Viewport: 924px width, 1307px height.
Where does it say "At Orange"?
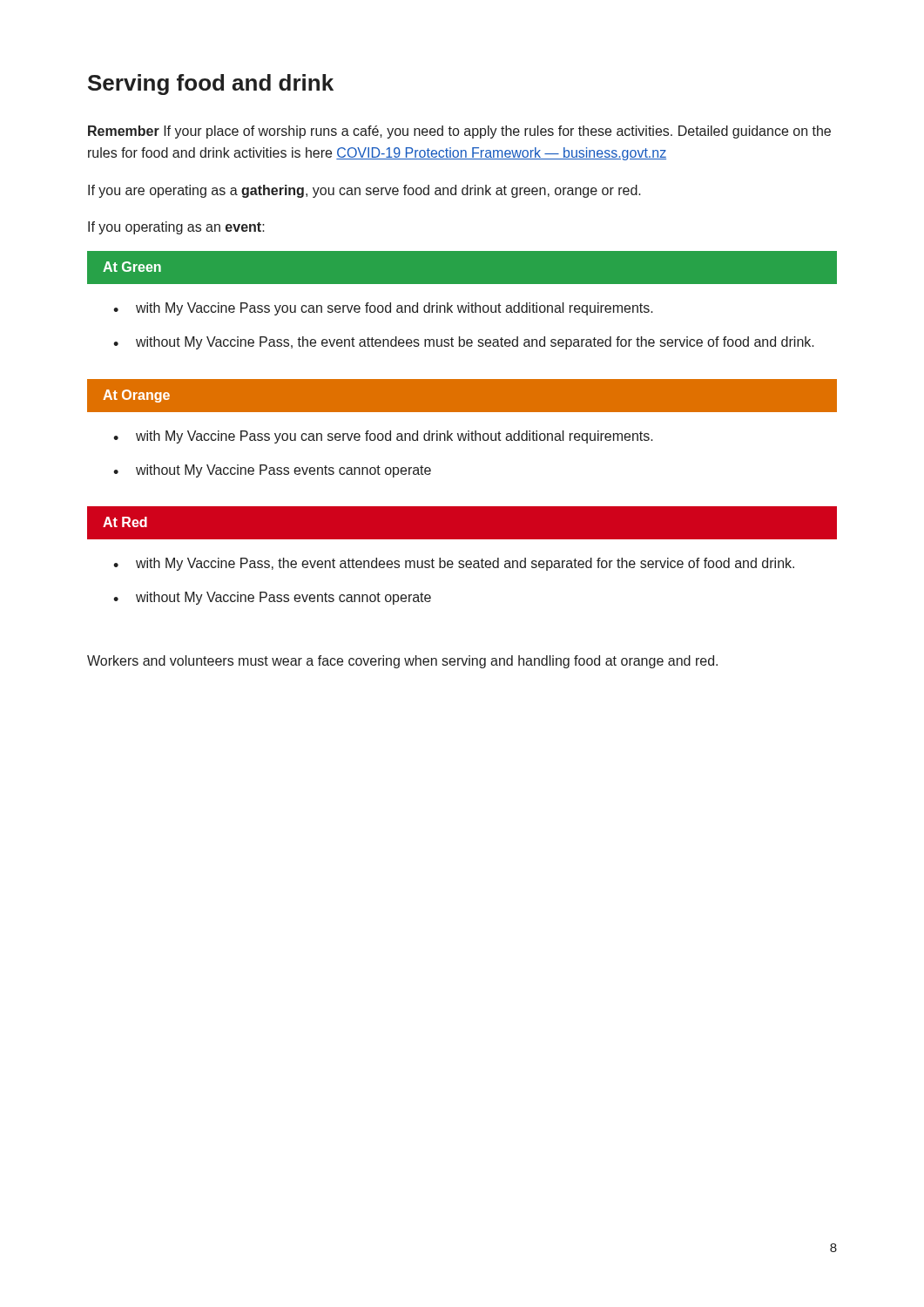coord(136,395)
